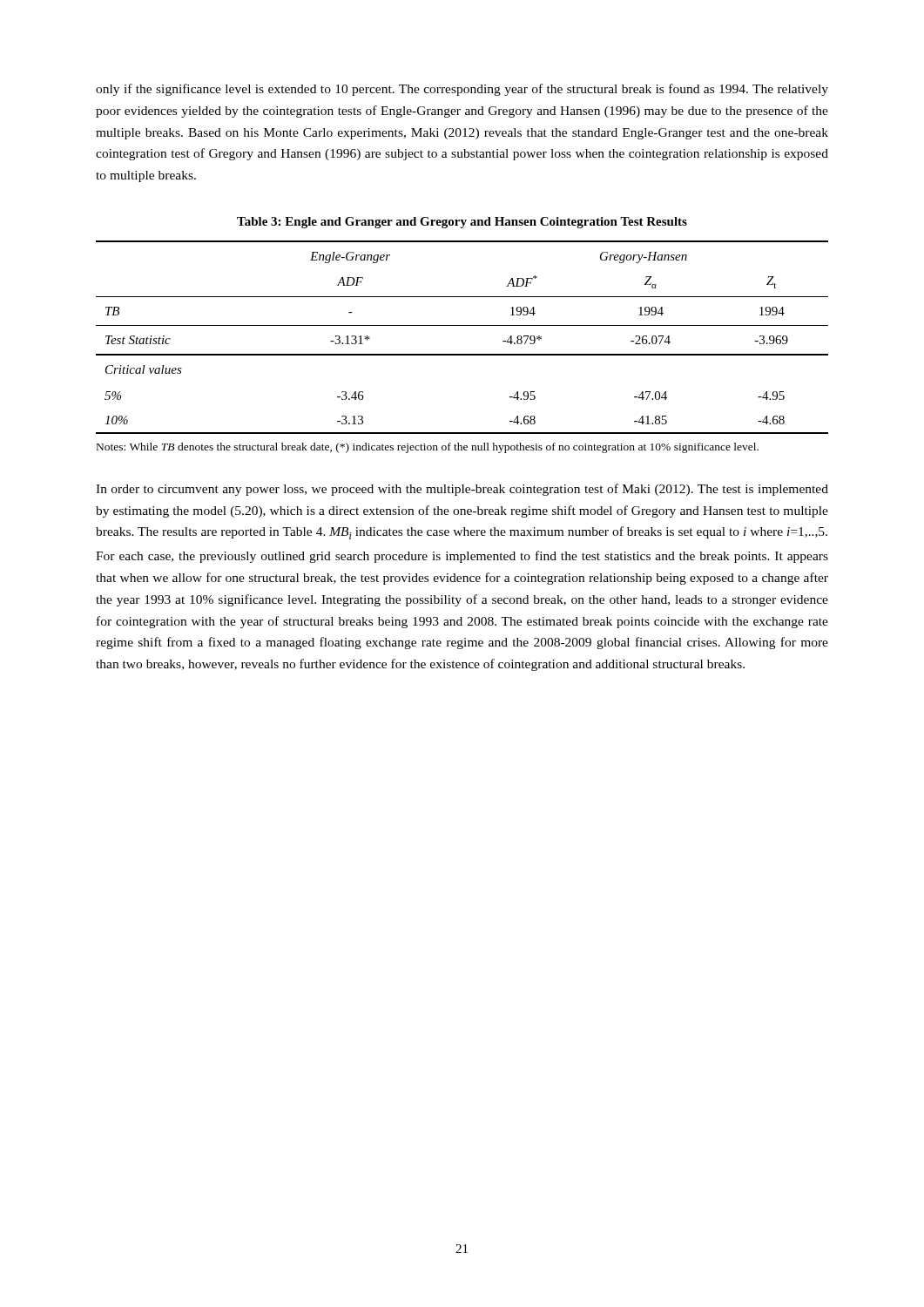Locate the block of text that opens with "Notes: While TB denotes"

[x=428, y=447]
